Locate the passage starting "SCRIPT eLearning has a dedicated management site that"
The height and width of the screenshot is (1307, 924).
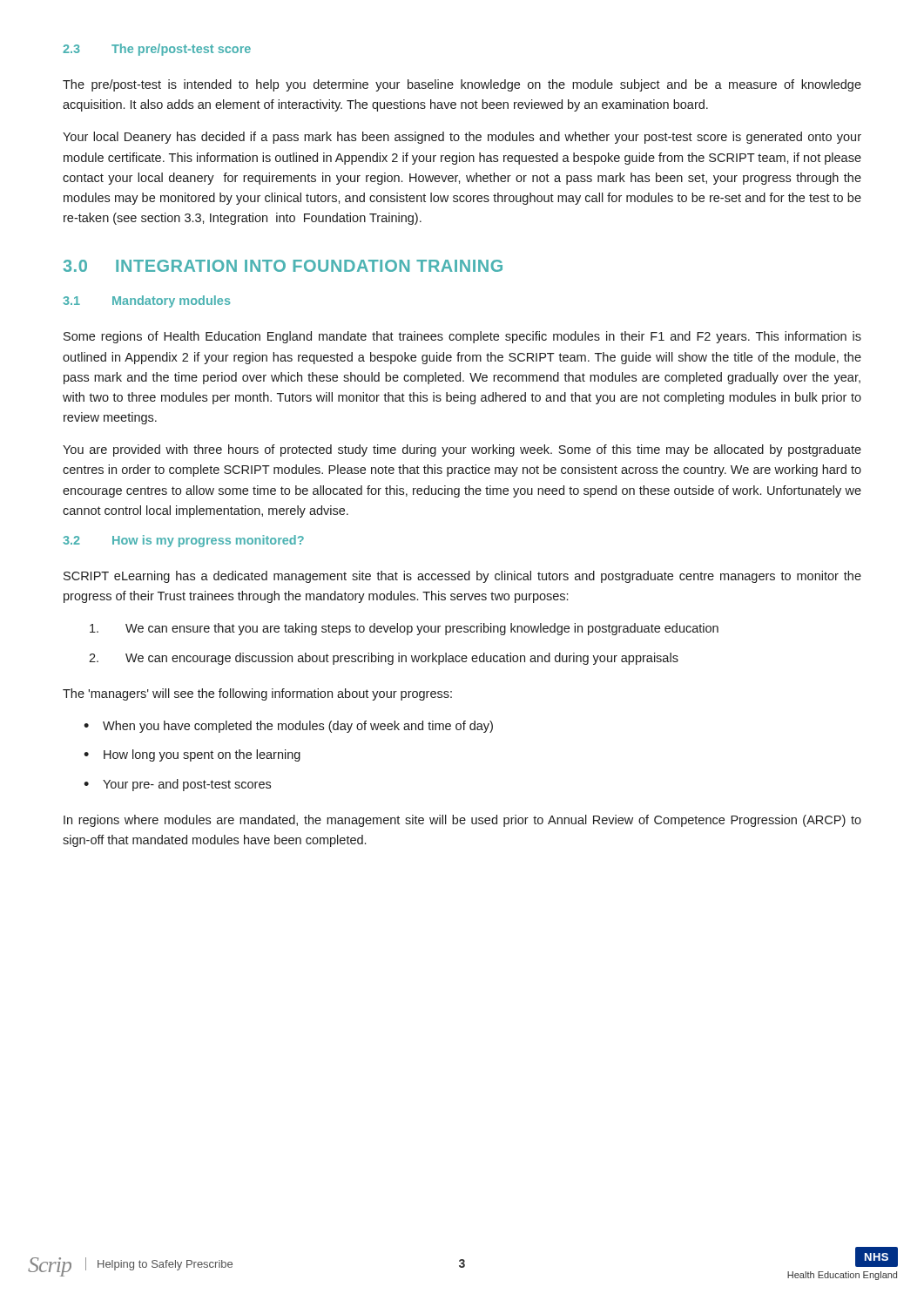[462, 587]
